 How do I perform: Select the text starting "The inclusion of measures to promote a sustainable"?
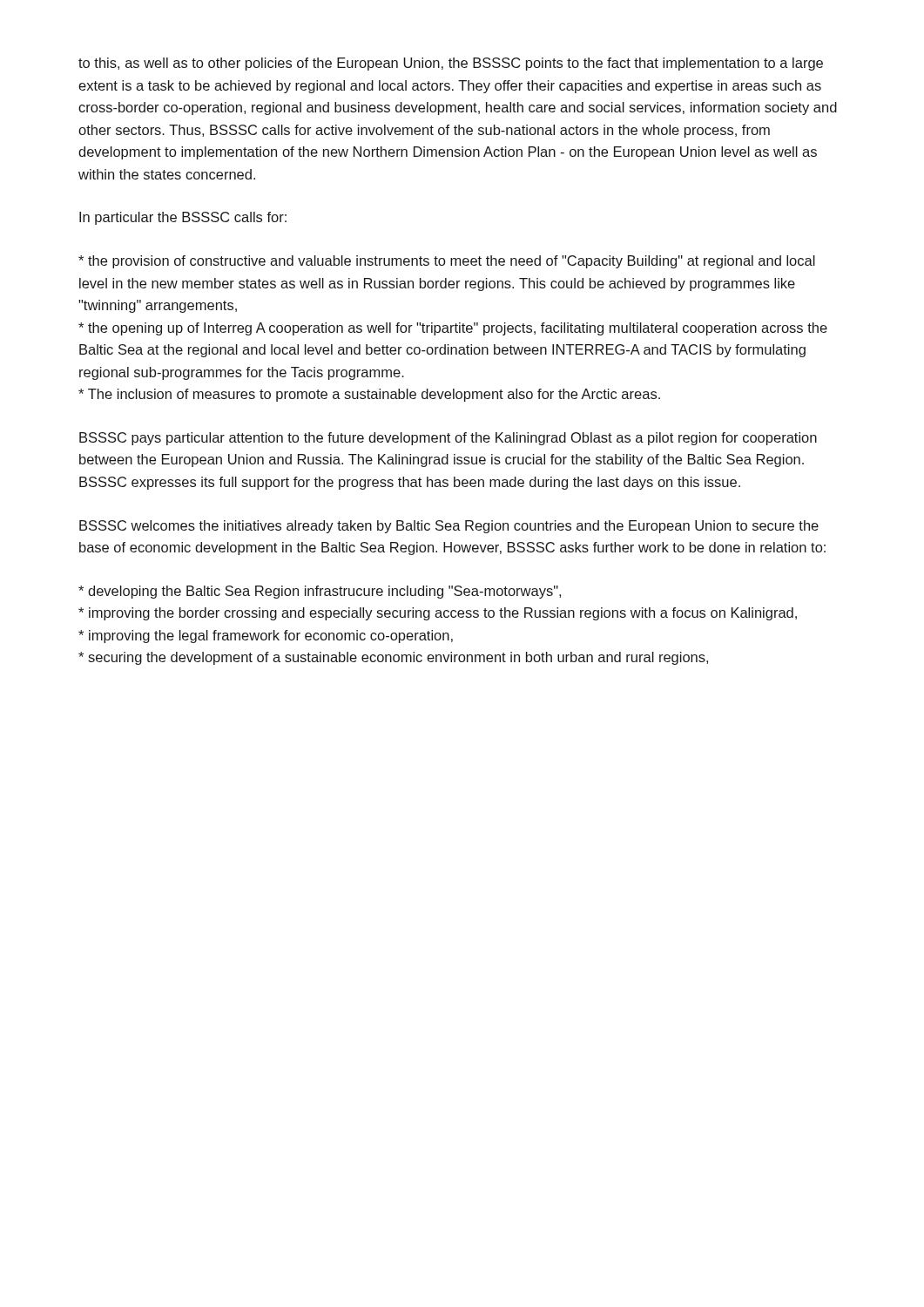click(x=370, y=394)
